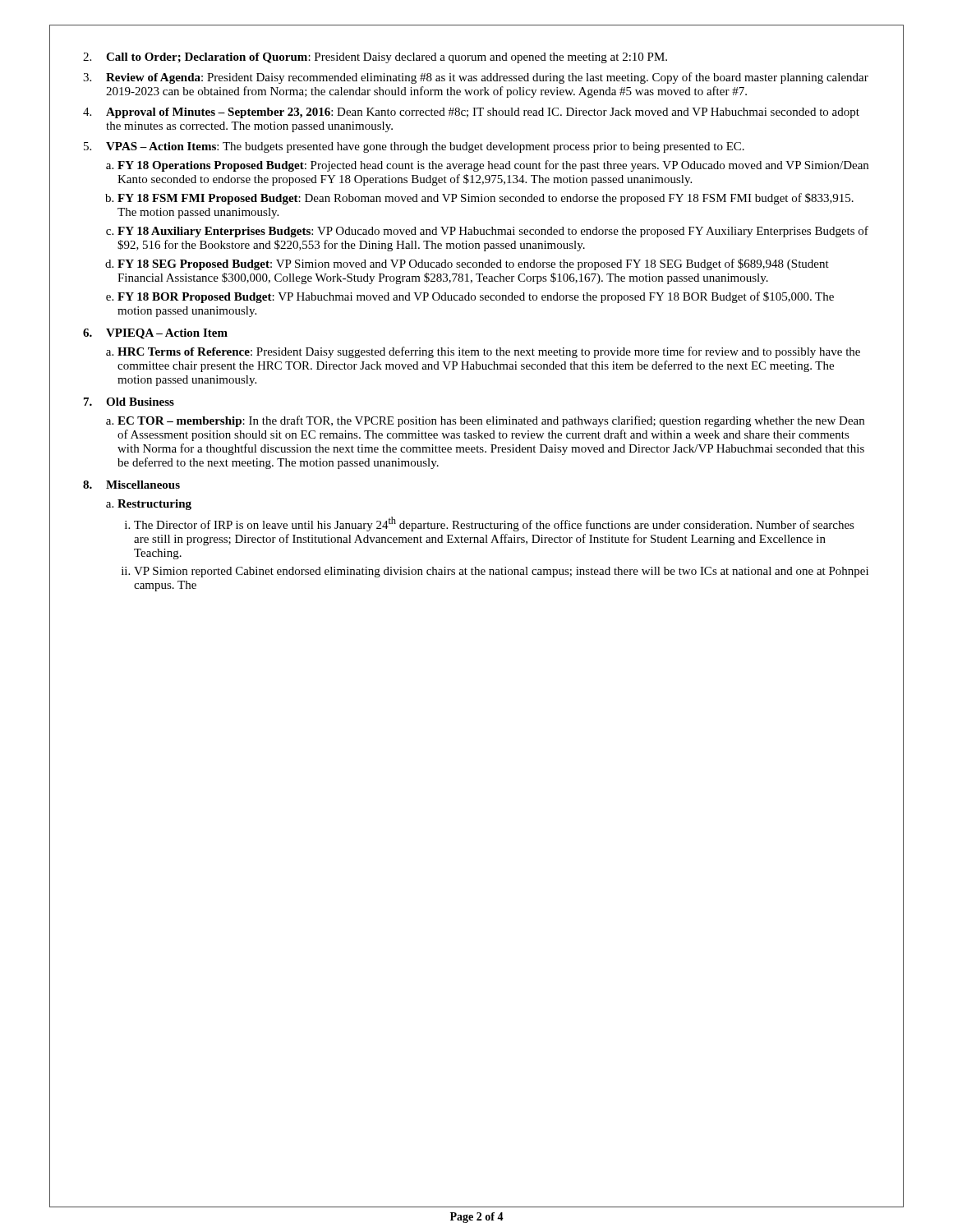Screen dimensions: 1232x953
Task: Find the block on this page that starts "7. Old Business EC TOR"
Action: point(476,435)
